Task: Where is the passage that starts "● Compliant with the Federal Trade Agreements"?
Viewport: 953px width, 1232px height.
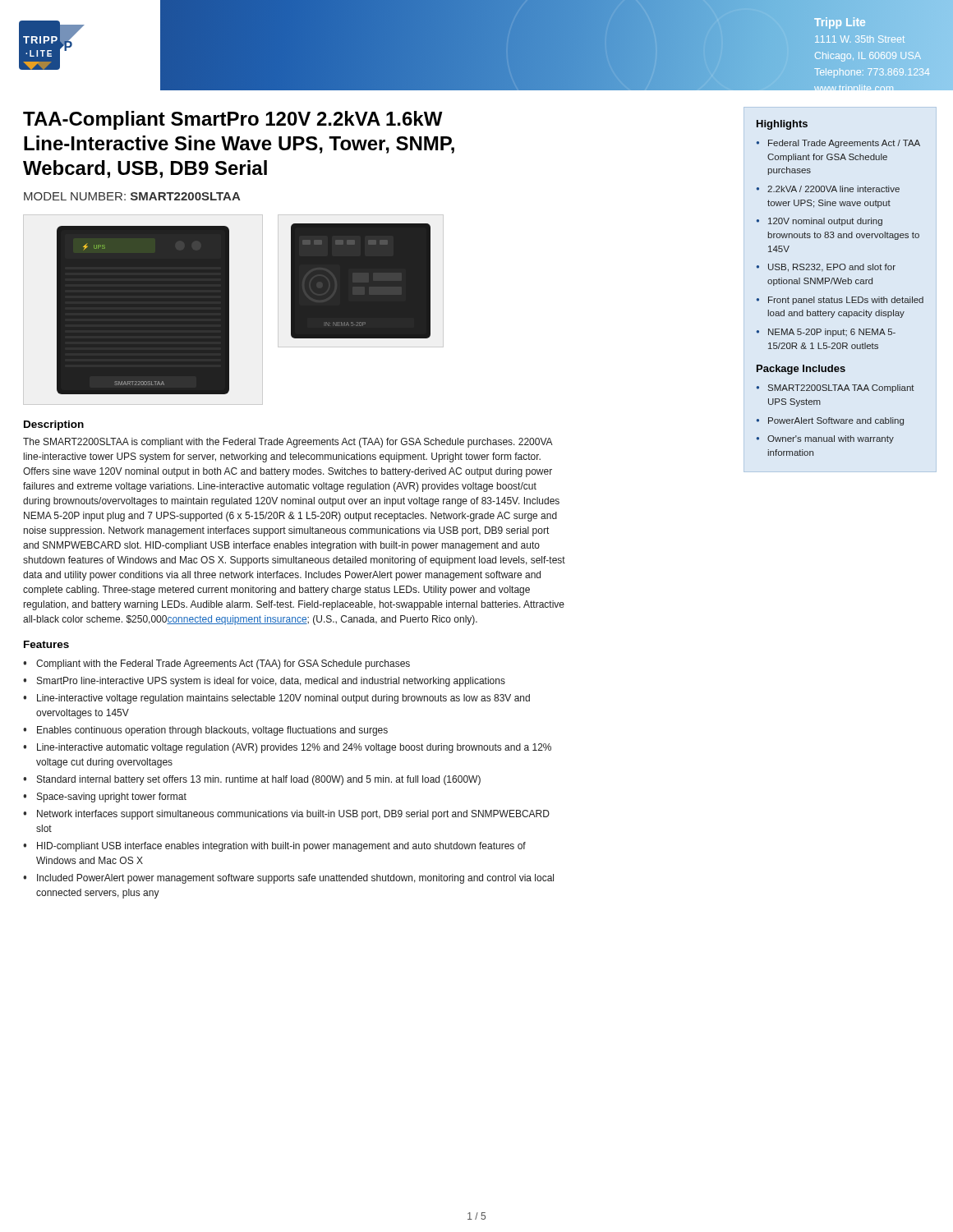Action: coord(217,664)
